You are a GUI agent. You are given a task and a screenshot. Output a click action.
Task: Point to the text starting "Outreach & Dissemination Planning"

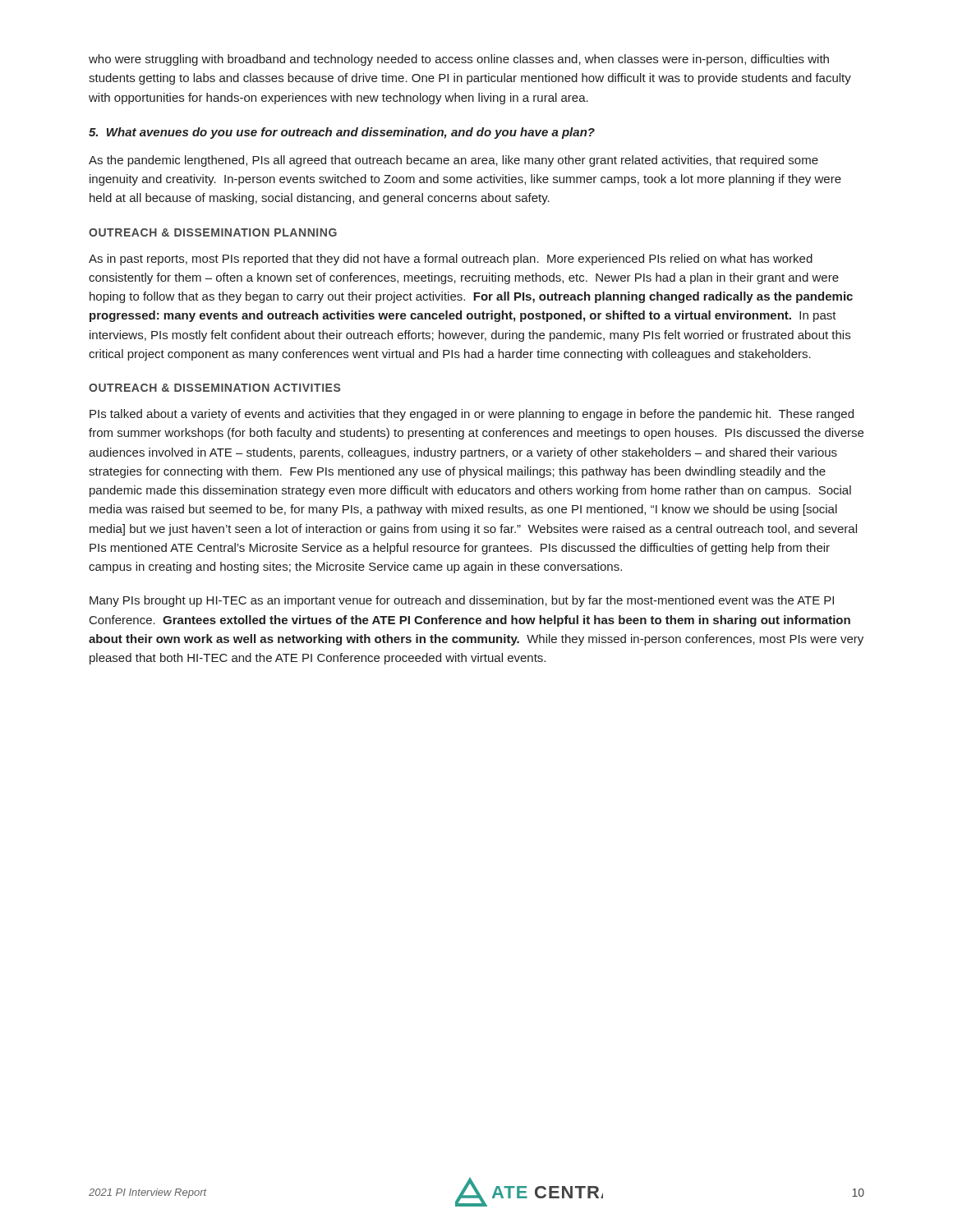coord(213,232)
